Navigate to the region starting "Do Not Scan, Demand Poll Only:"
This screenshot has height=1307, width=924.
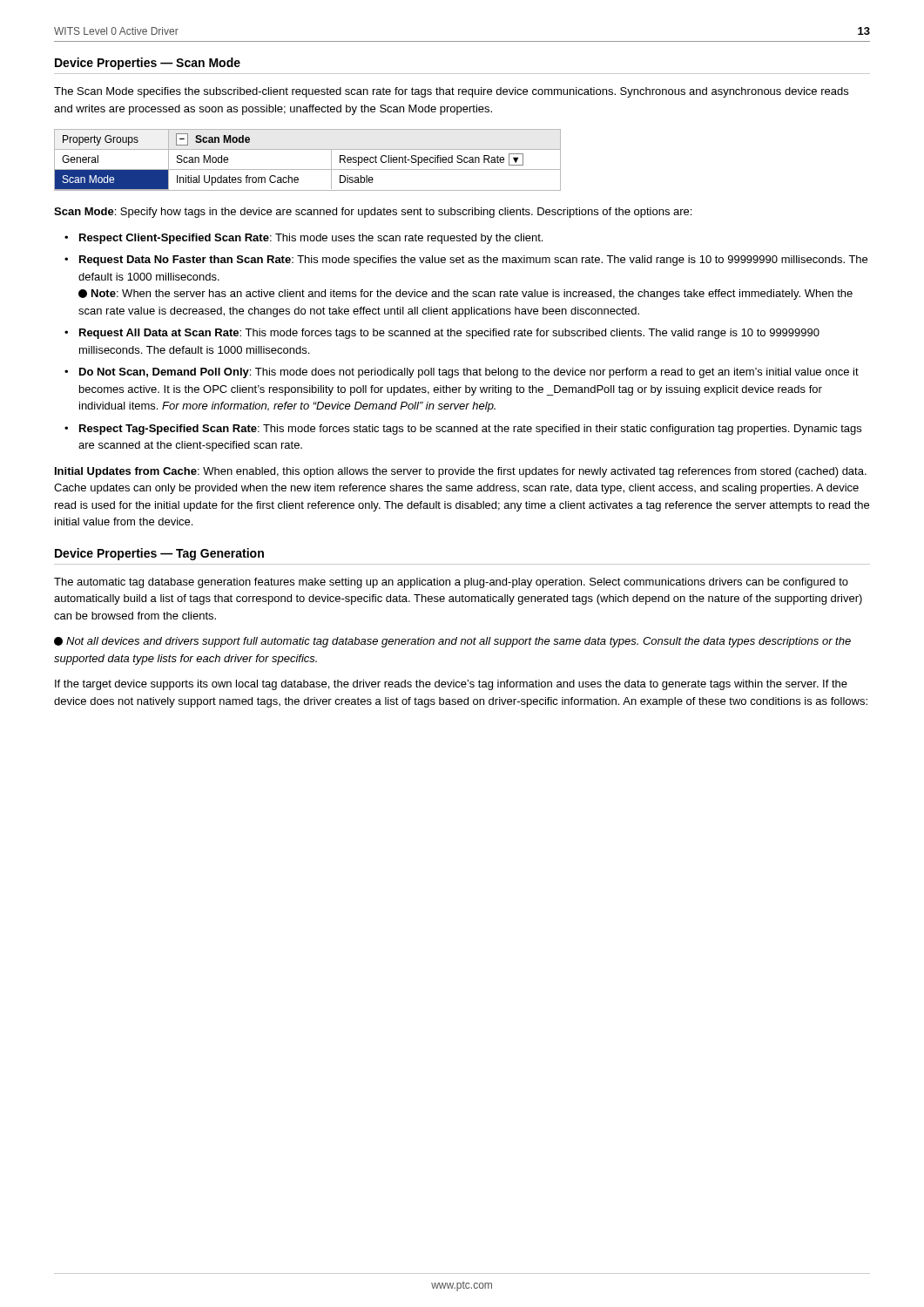(x=468, y=389)
